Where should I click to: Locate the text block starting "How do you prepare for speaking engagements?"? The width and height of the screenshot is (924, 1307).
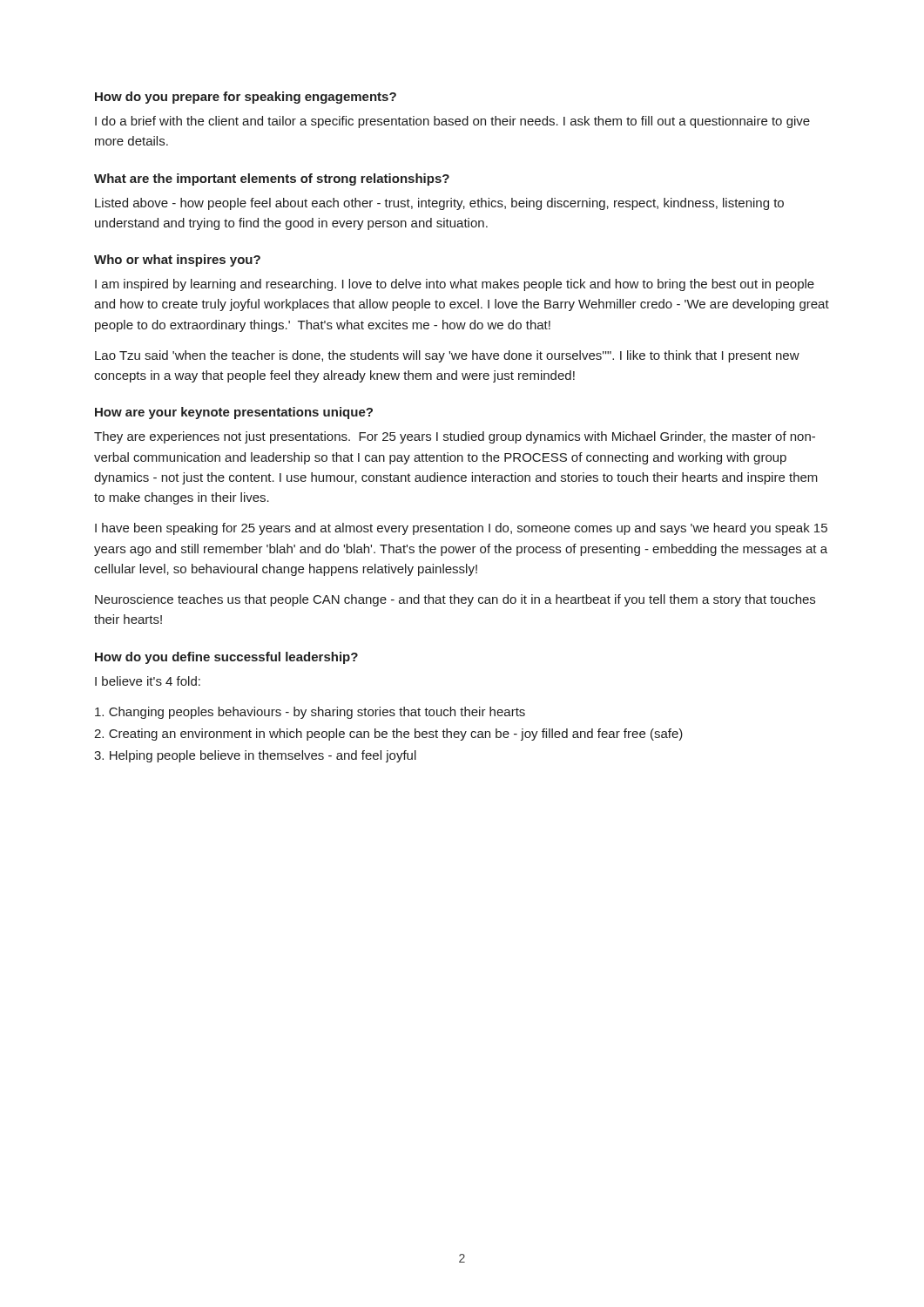tap(245, 96)
